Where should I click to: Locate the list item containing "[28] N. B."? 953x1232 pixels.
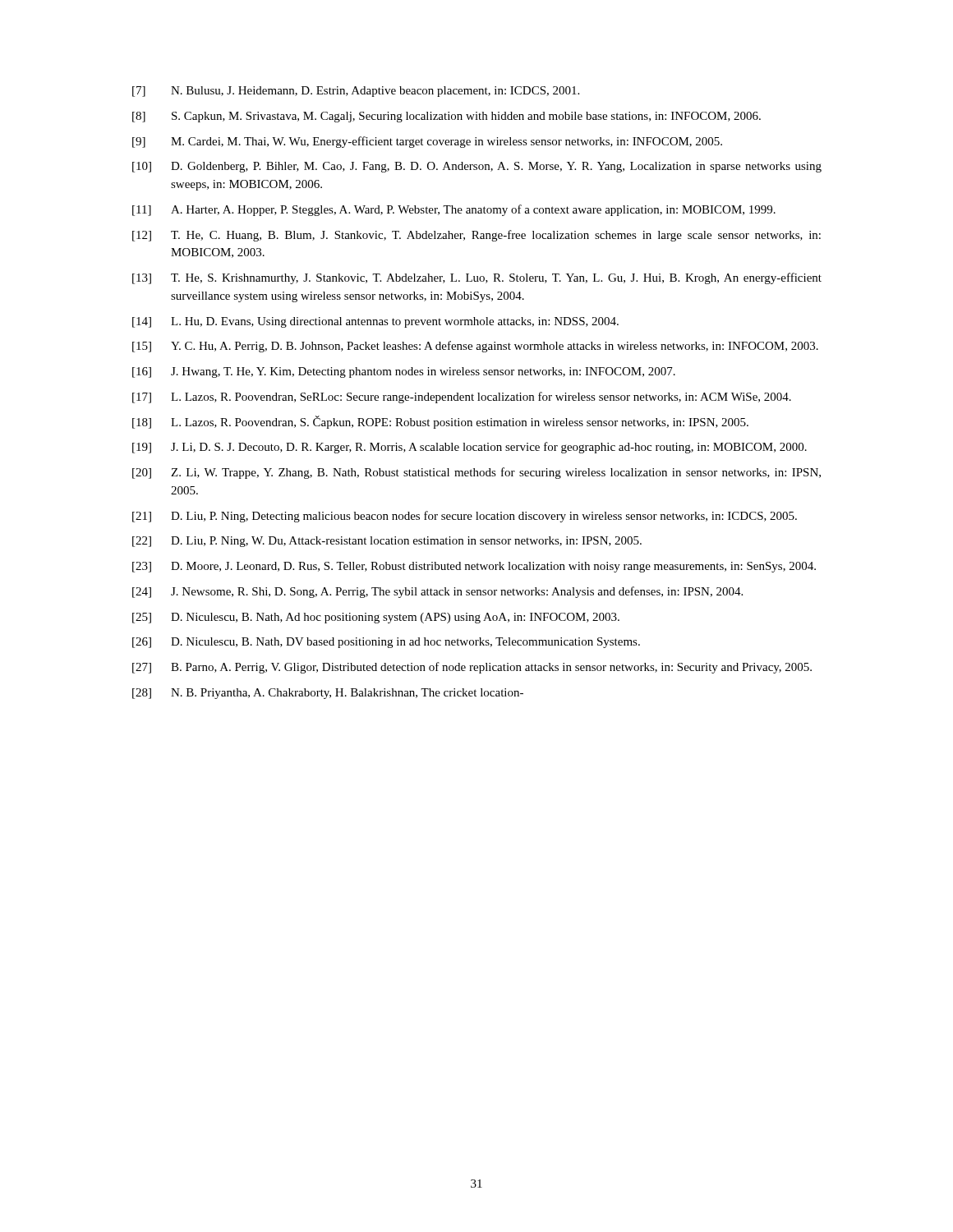tap(476, 693)
